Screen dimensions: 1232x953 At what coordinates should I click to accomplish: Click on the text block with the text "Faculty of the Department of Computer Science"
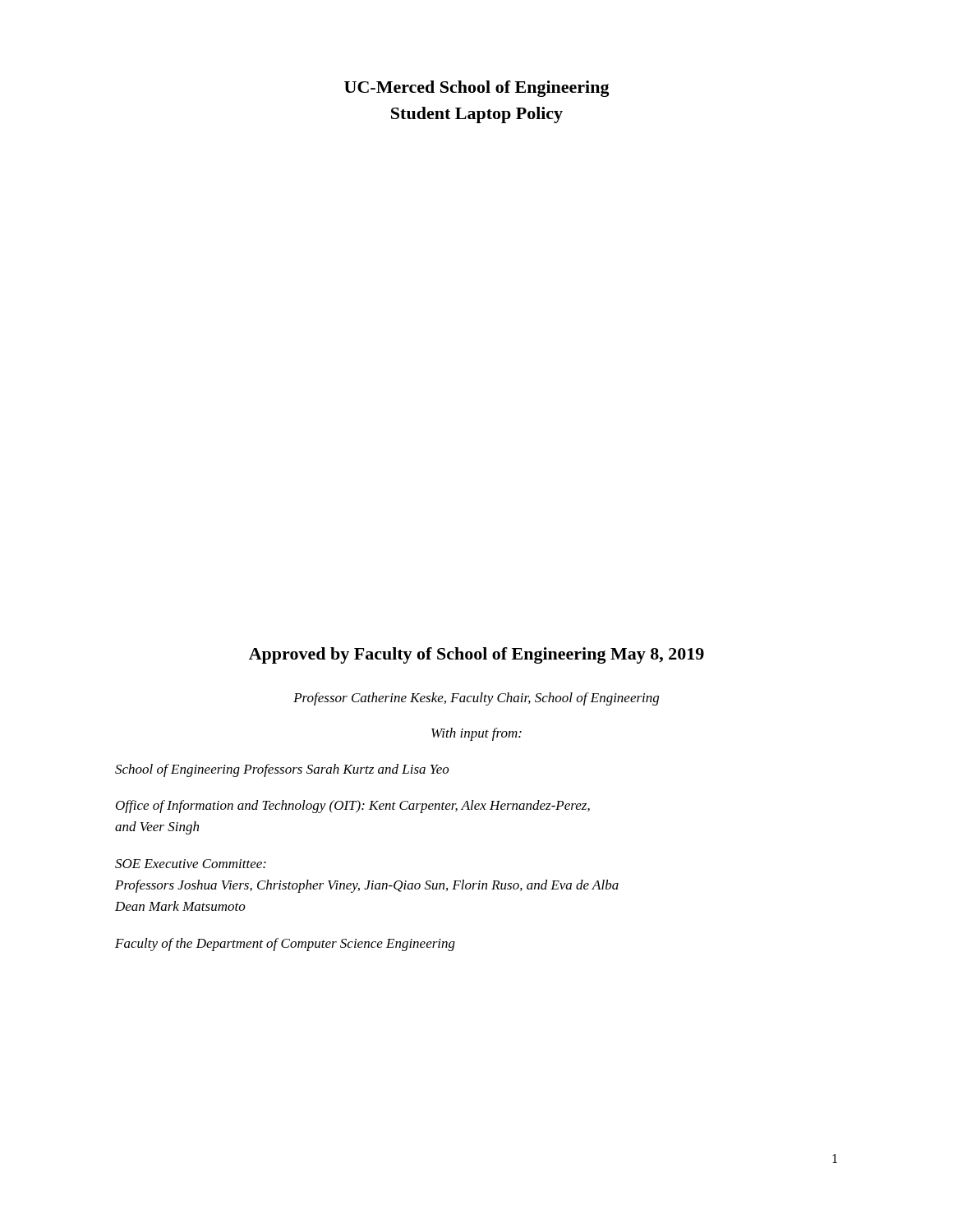(285, 943)
